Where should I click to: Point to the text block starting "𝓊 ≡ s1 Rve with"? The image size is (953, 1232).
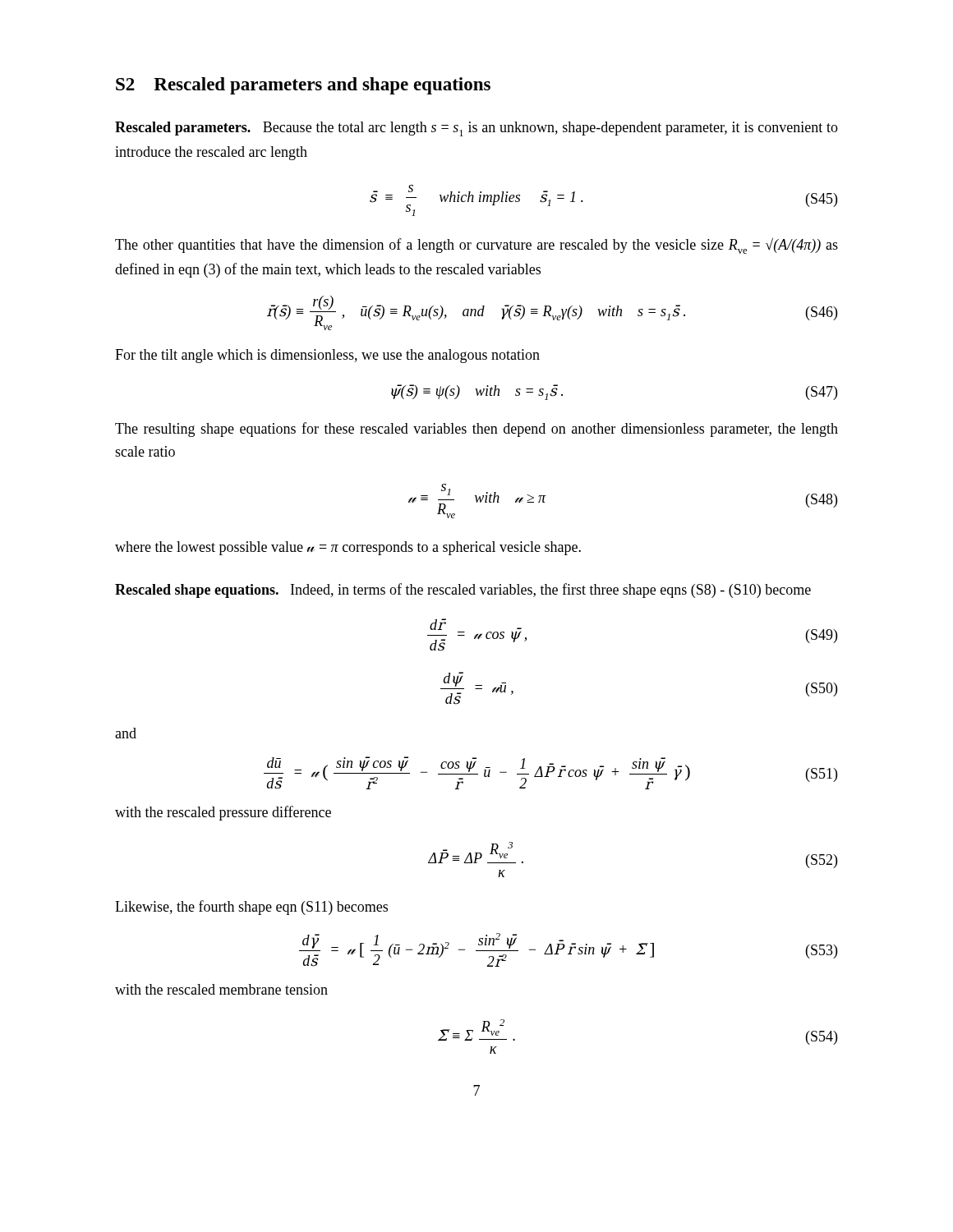476,500
